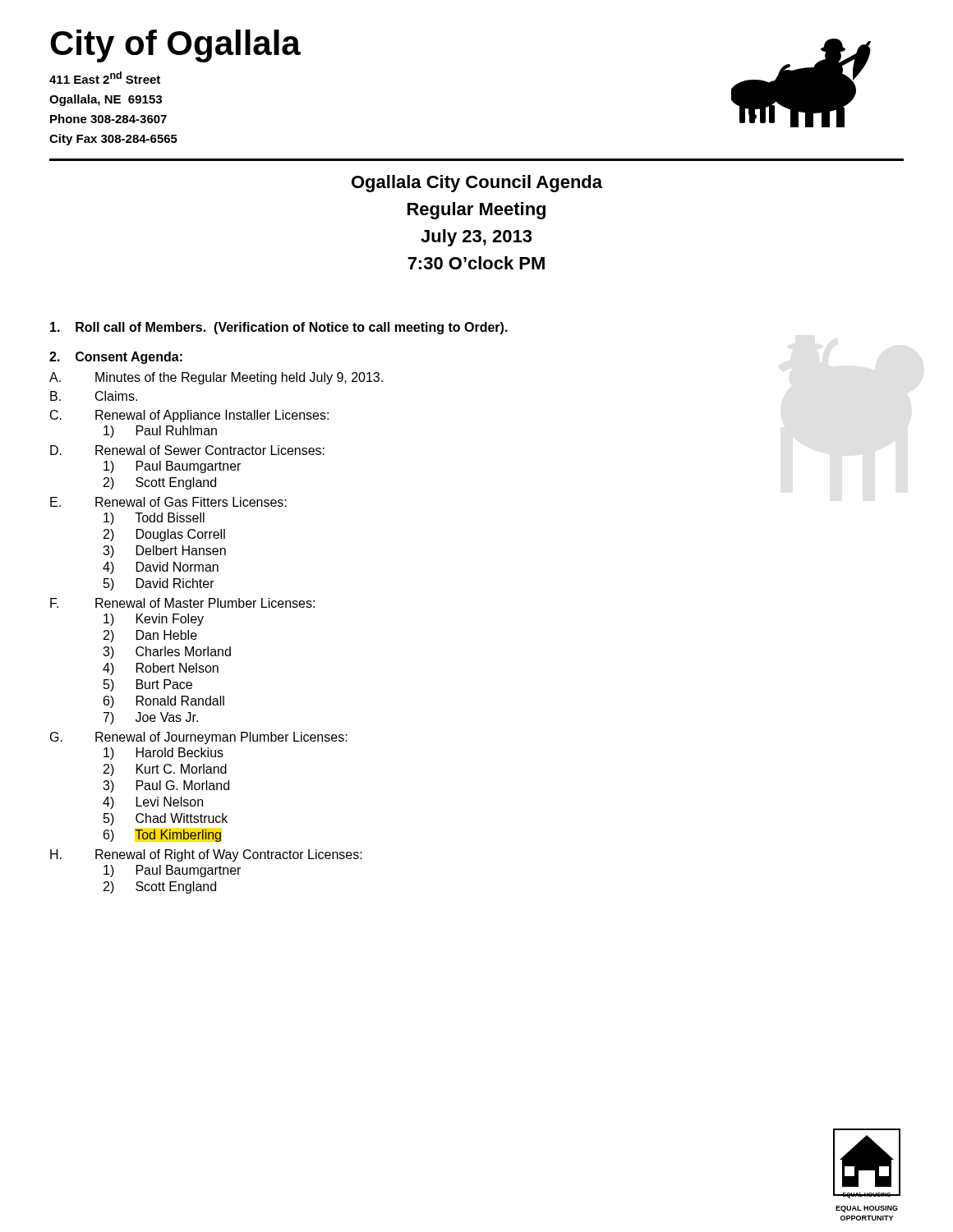Select the list item containing "Renewal of Journeyman"
This screenshot has width=953, height=1232.
point(221,738)
